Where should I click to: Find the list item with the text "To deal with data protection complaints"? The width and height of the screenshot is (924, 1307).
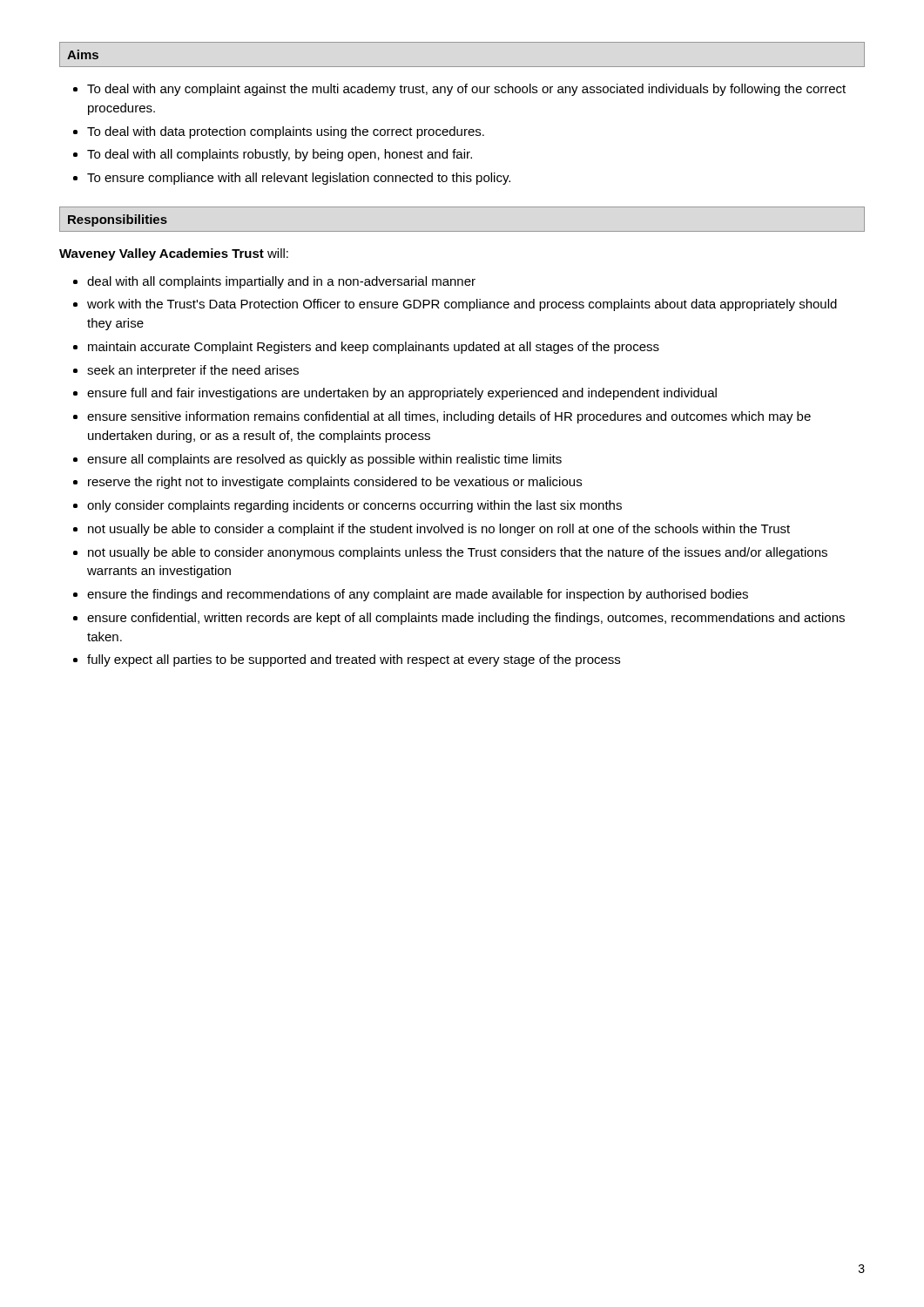476,131
